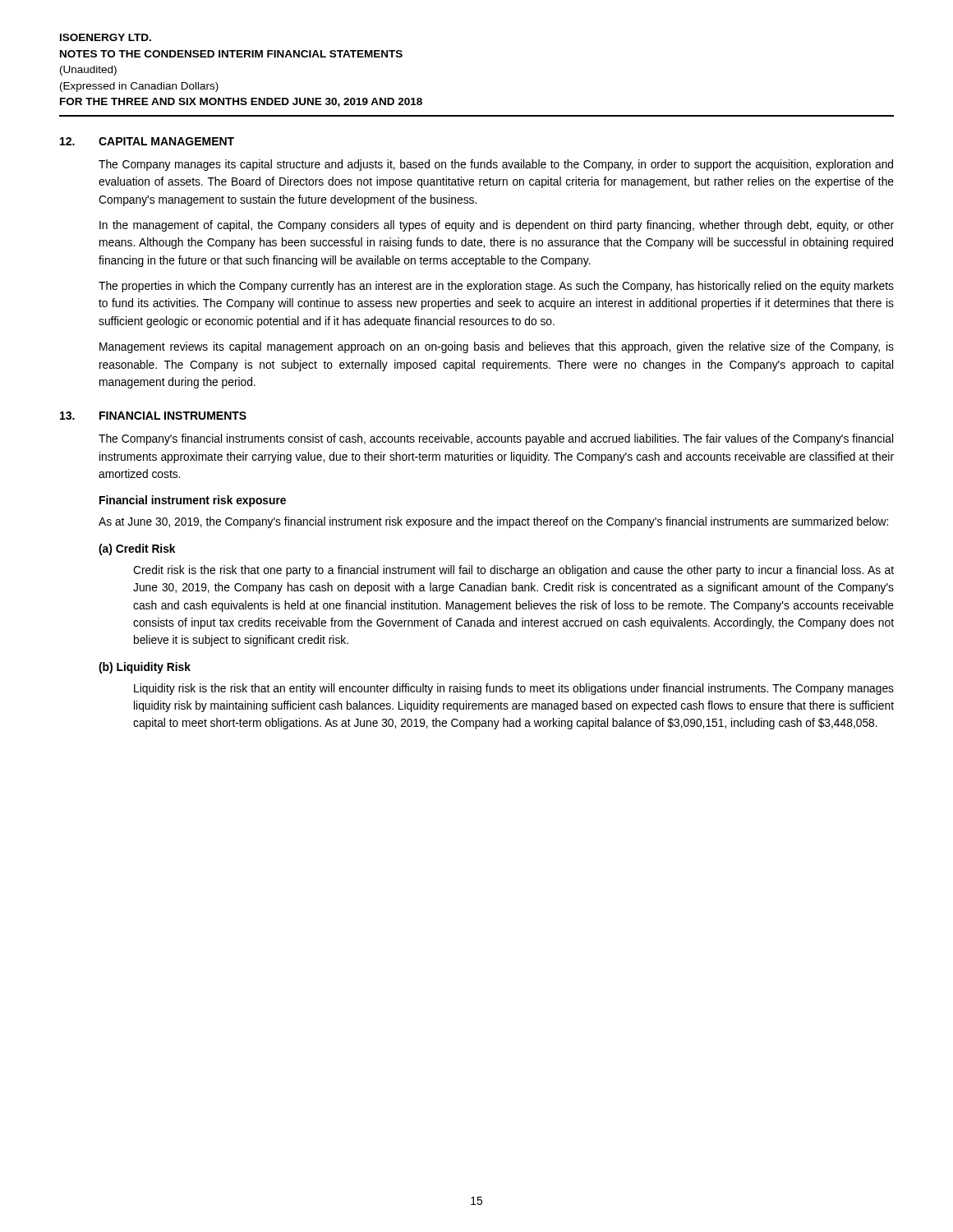Locate the text starting "In the management of"
Image resolution: width=953 pixels, height=1232 pixels.
pyautogui.click(x=496, y=243)
